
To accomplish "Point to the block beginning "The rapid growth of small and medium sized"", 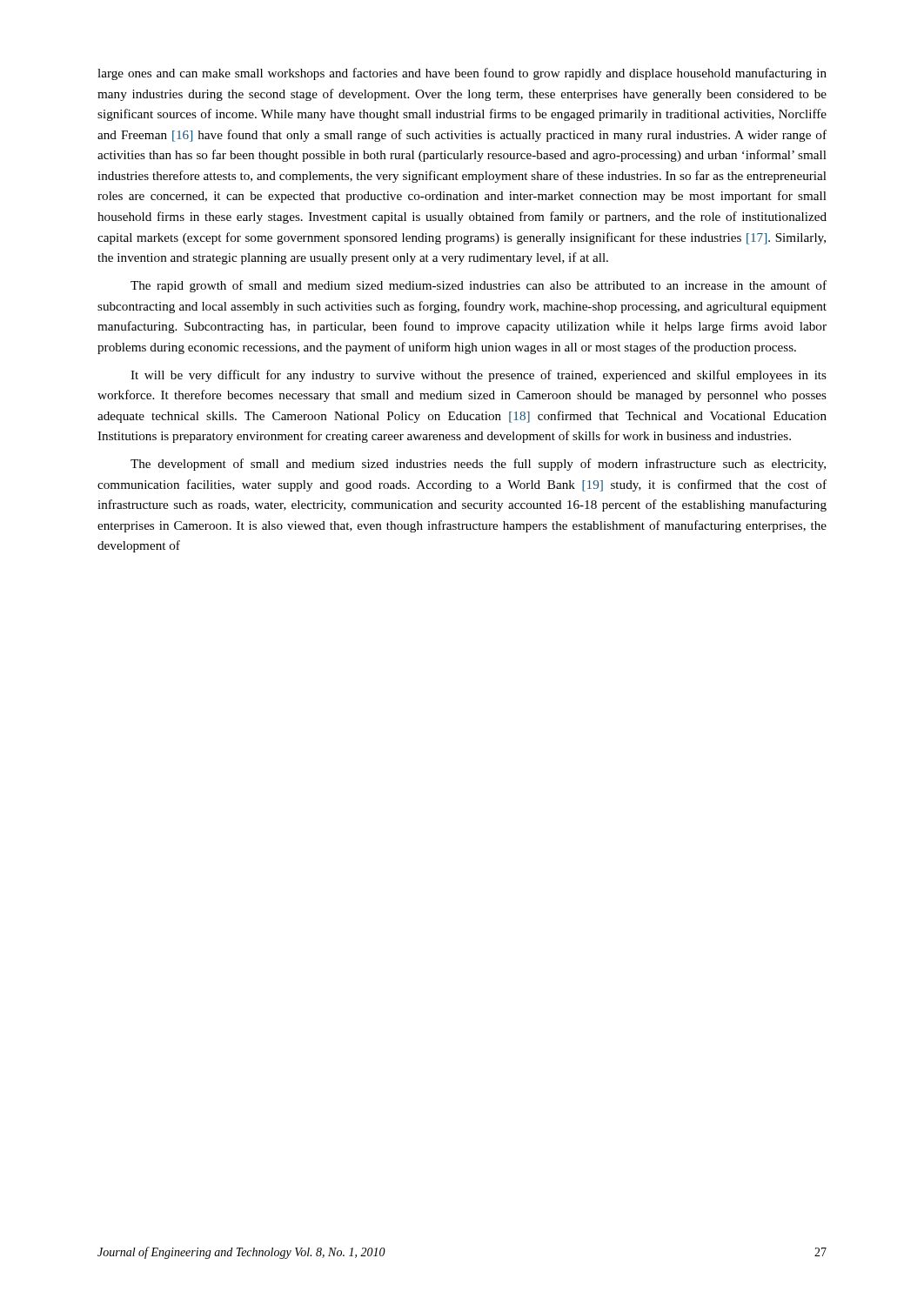I will (x=462, y=316).
